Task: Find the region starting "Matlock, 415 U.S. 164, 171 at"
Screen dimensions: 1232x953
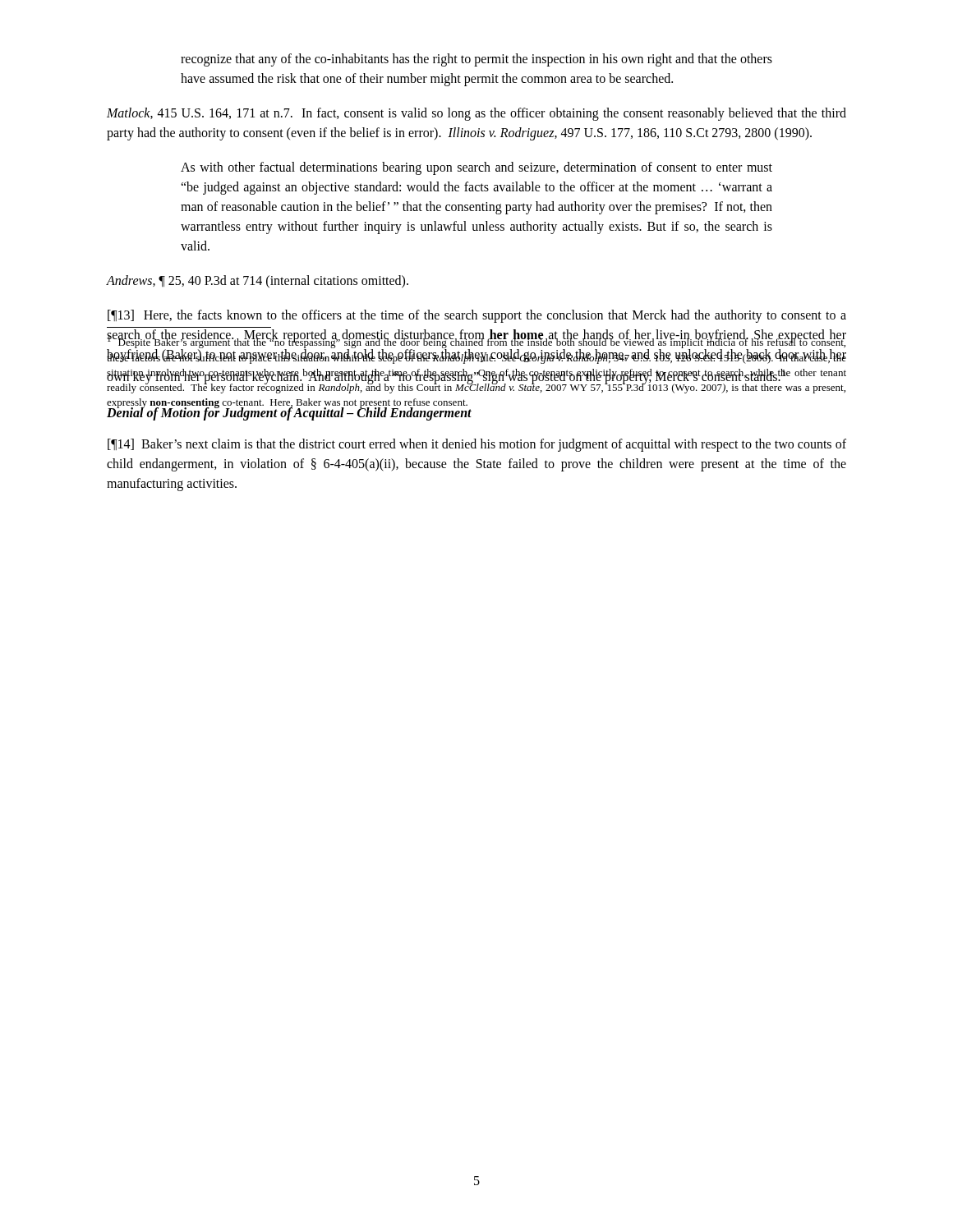Action: pos(476,123)
